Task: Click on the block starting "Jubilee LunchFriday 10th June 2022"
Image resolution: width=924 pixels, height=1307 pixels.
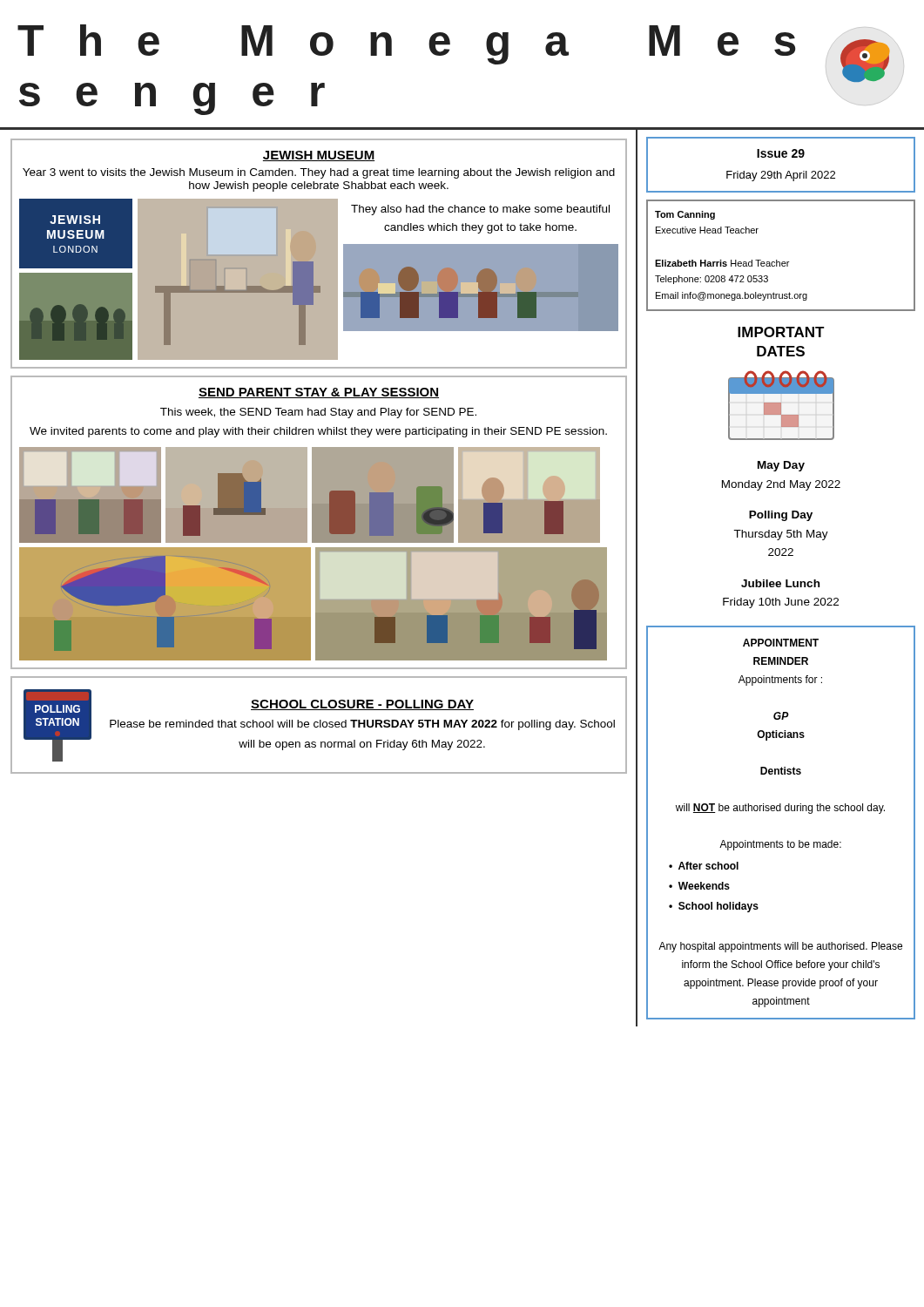Action: coord(781,593)
